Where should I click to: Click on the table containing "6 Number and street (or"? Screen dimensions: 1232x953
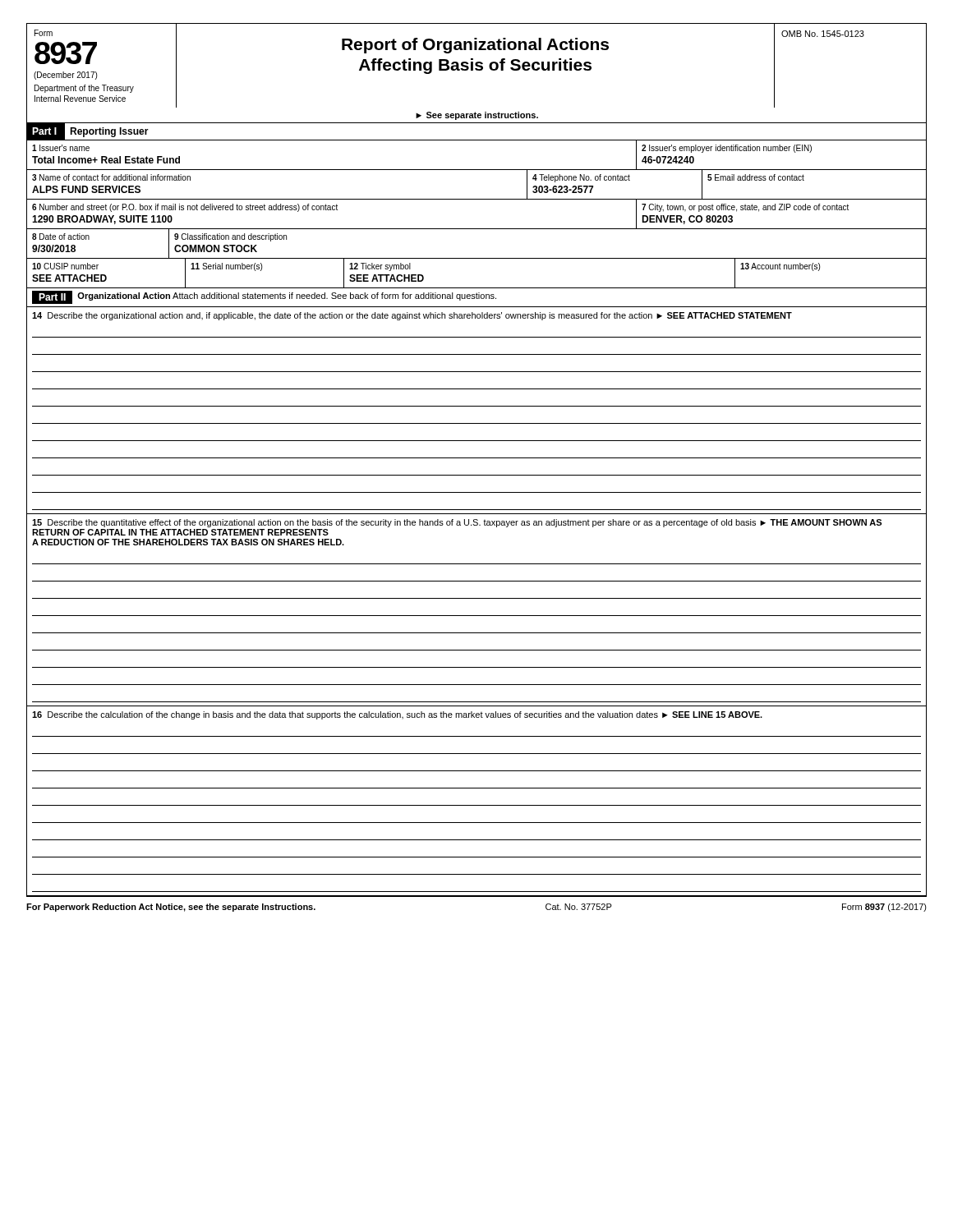[476, 214]
